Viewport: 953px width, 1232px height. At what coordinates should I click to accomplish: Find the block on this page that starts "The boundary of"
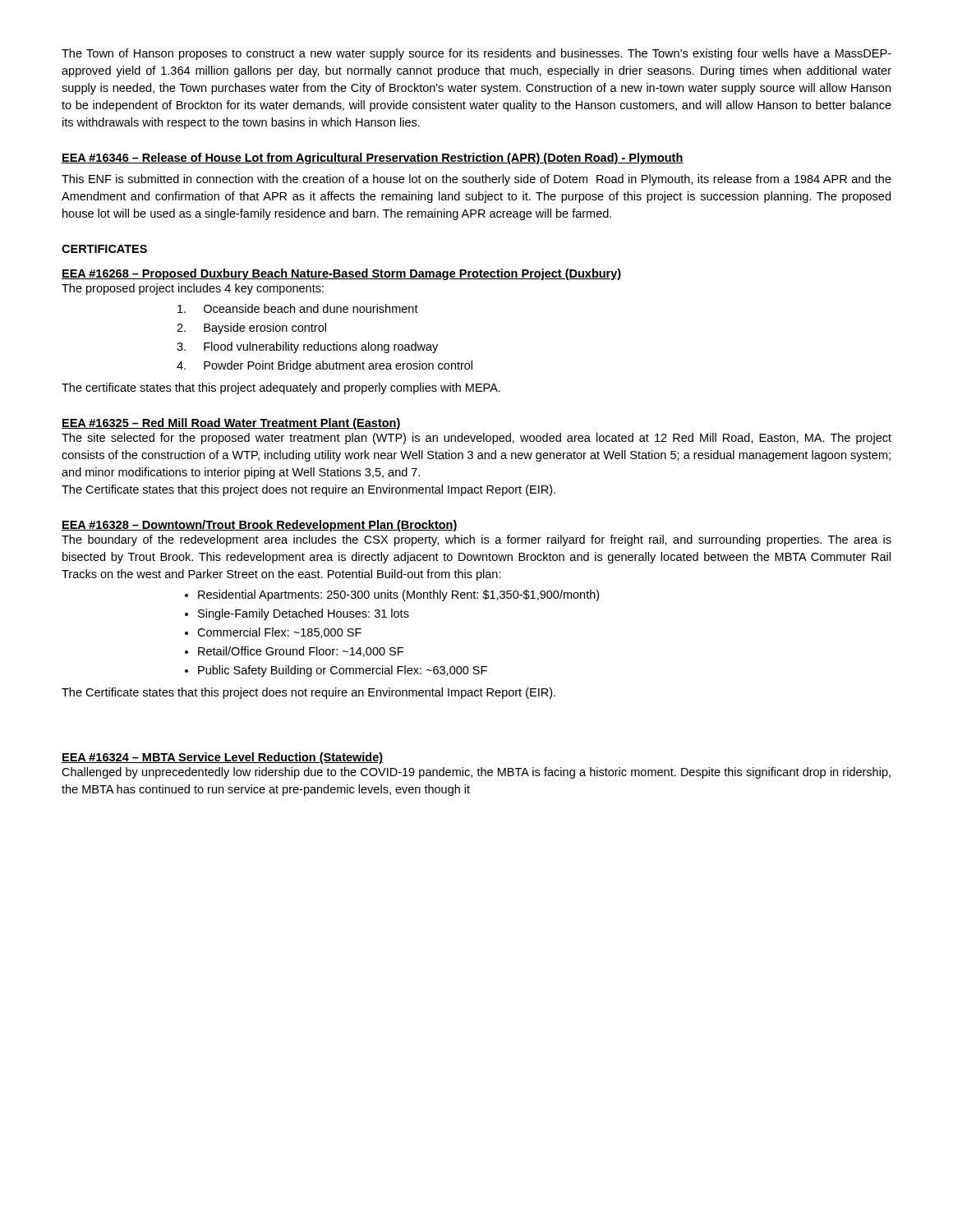pyautogui.click(x=476, y=558)
